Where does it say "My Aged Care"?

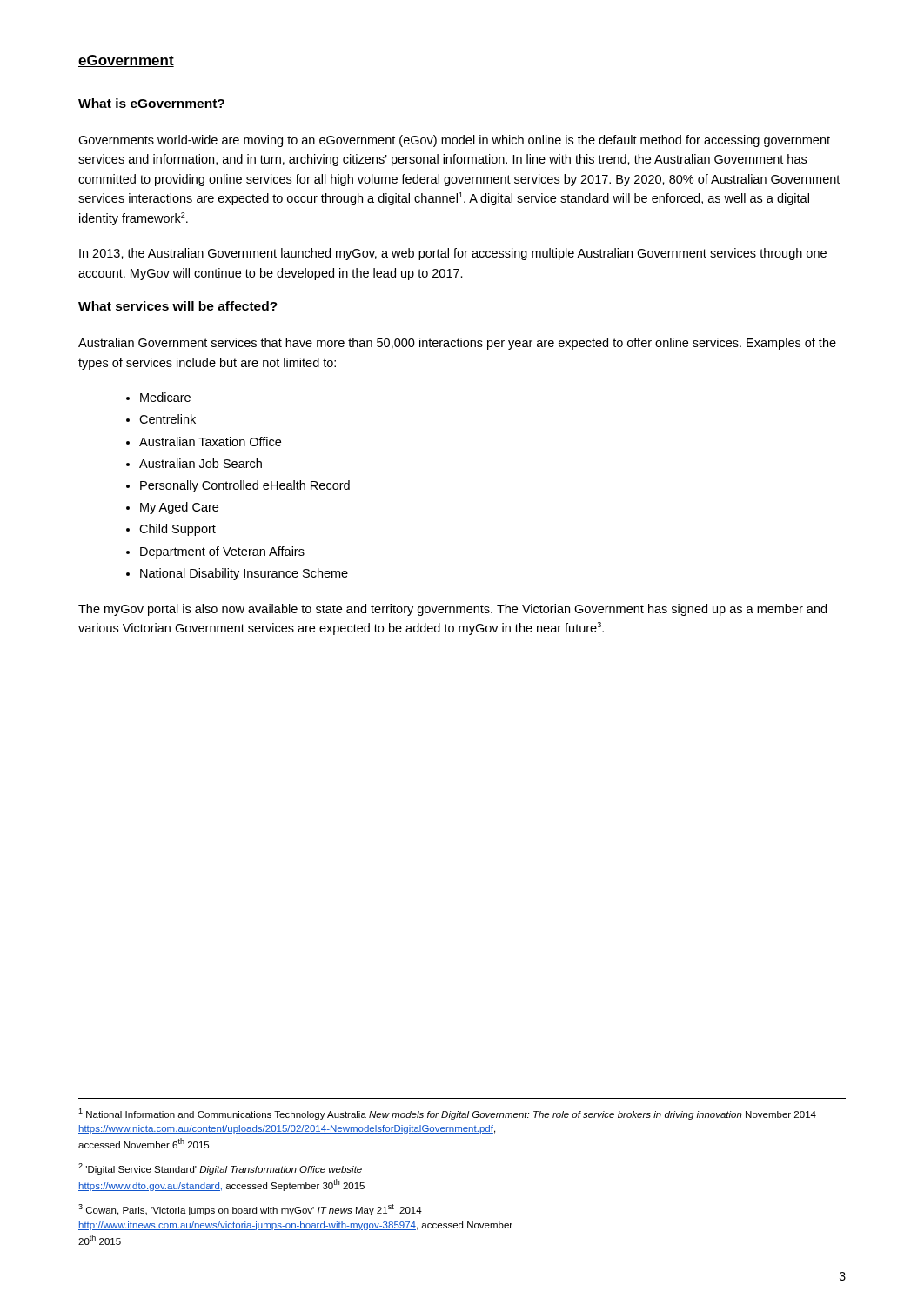[x=179, y=507]
